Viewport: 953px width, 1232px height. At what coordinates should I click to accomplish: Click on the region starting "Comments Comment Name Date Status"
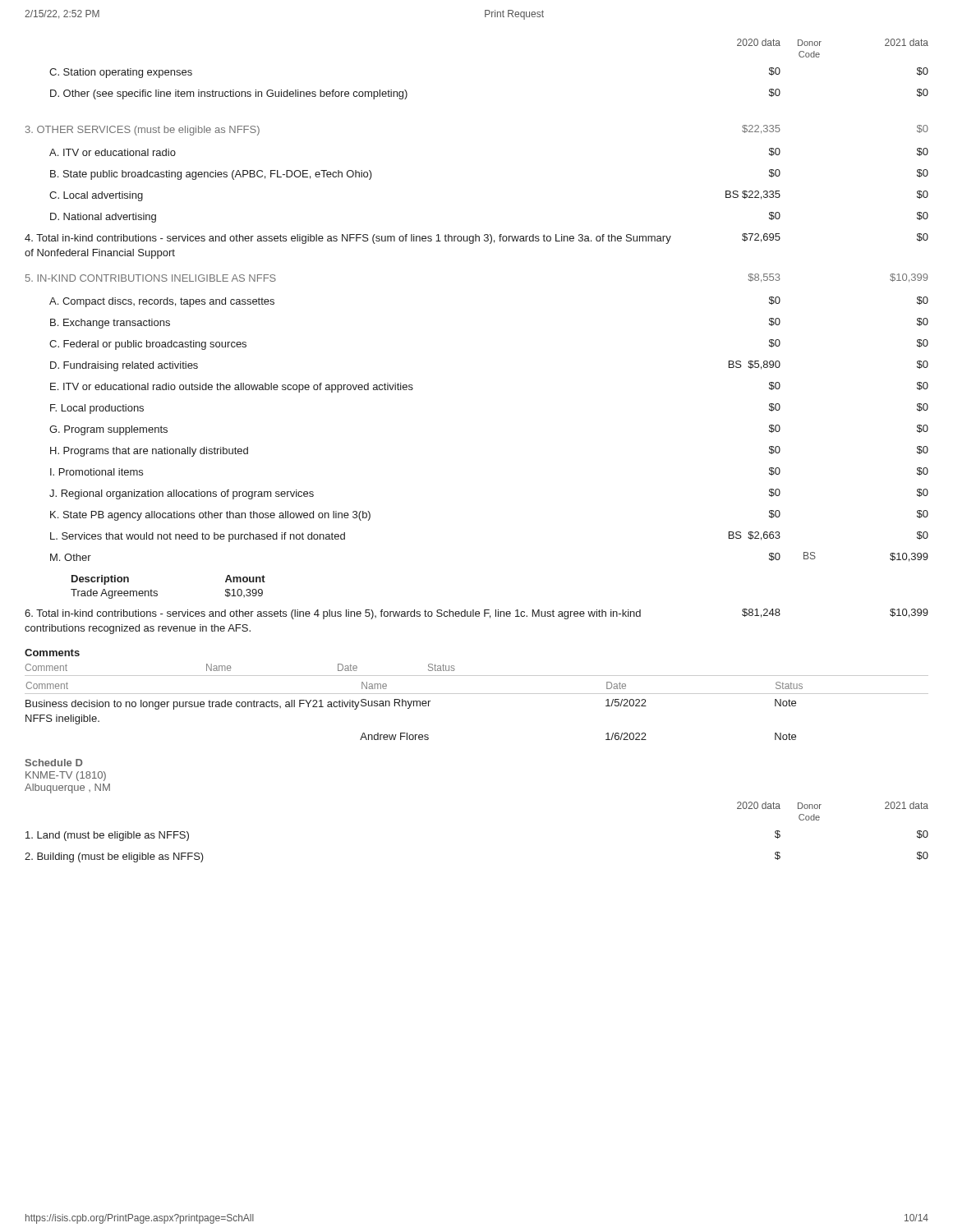pyautogui.click(x=52, y=653)
